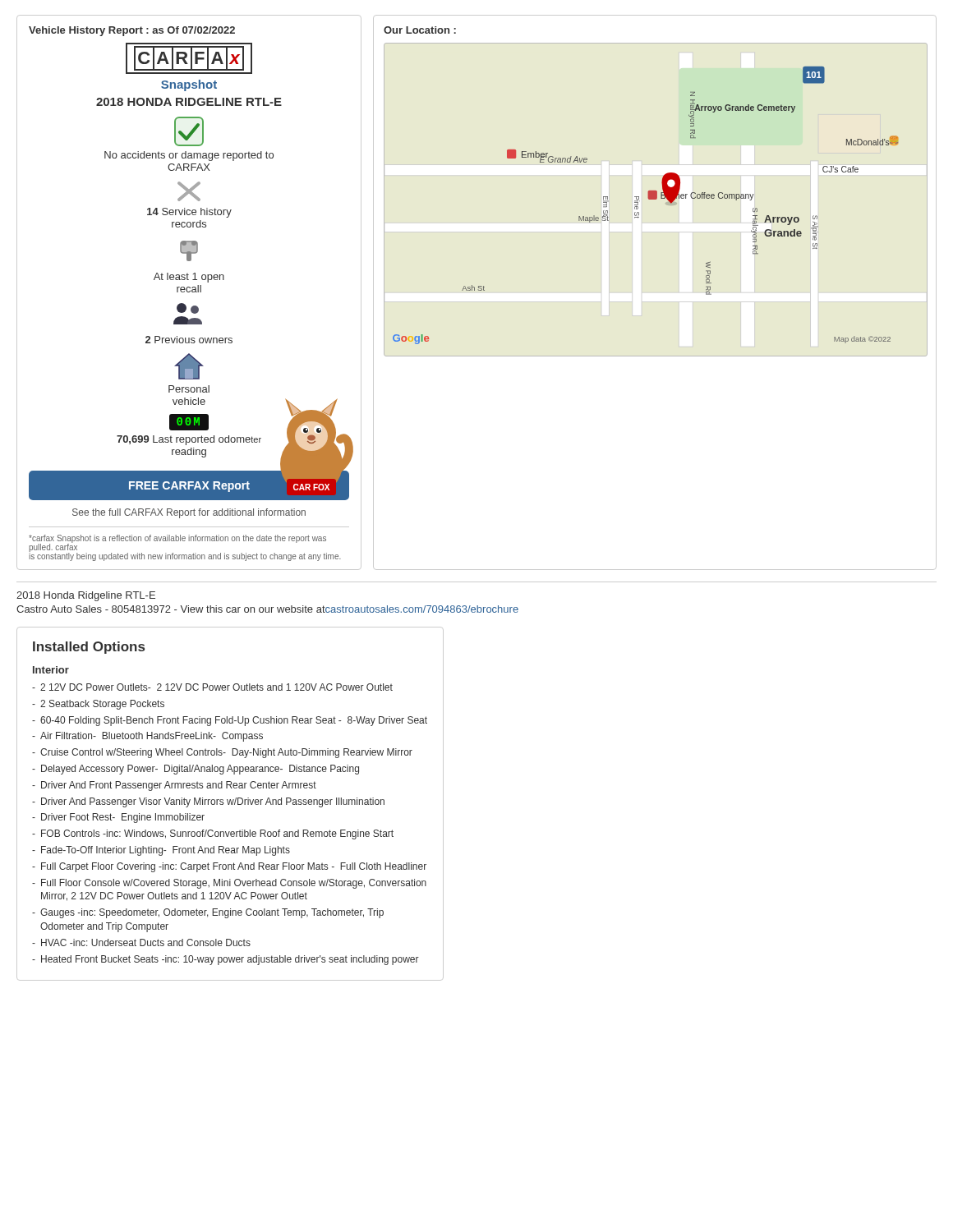
Task: Navigate to the text block starting "Fade-To-Off Interior Lighting- Front And Rear"
Action: tap(165, 850)
